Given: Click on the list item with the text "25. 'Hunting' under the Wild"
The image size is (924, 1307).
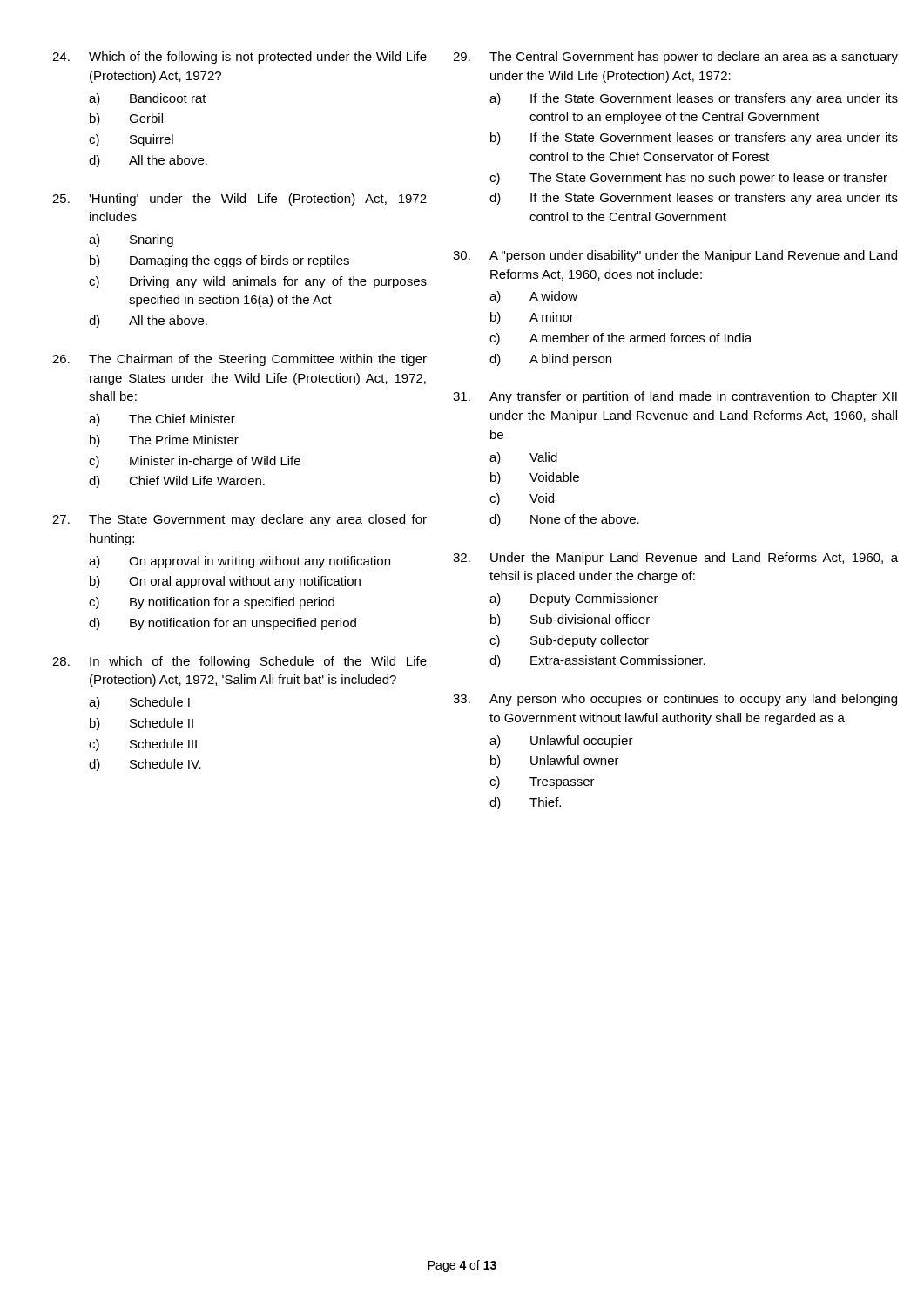Looking at the screenshot, I should click(240, 259).
